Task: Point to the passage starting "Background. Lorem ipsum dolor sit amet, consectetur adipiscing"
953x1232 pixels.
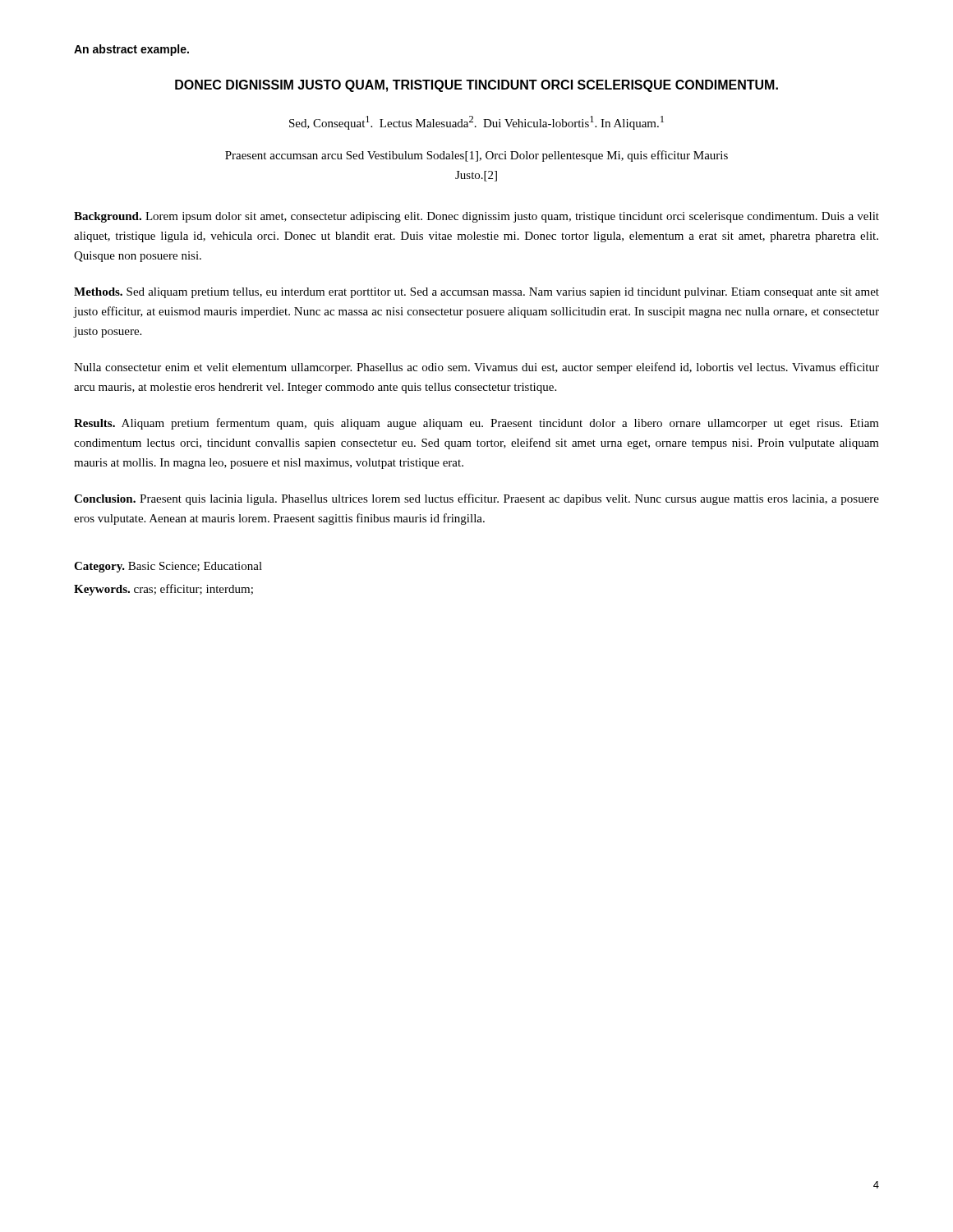Action: click(x=476, y=236)
